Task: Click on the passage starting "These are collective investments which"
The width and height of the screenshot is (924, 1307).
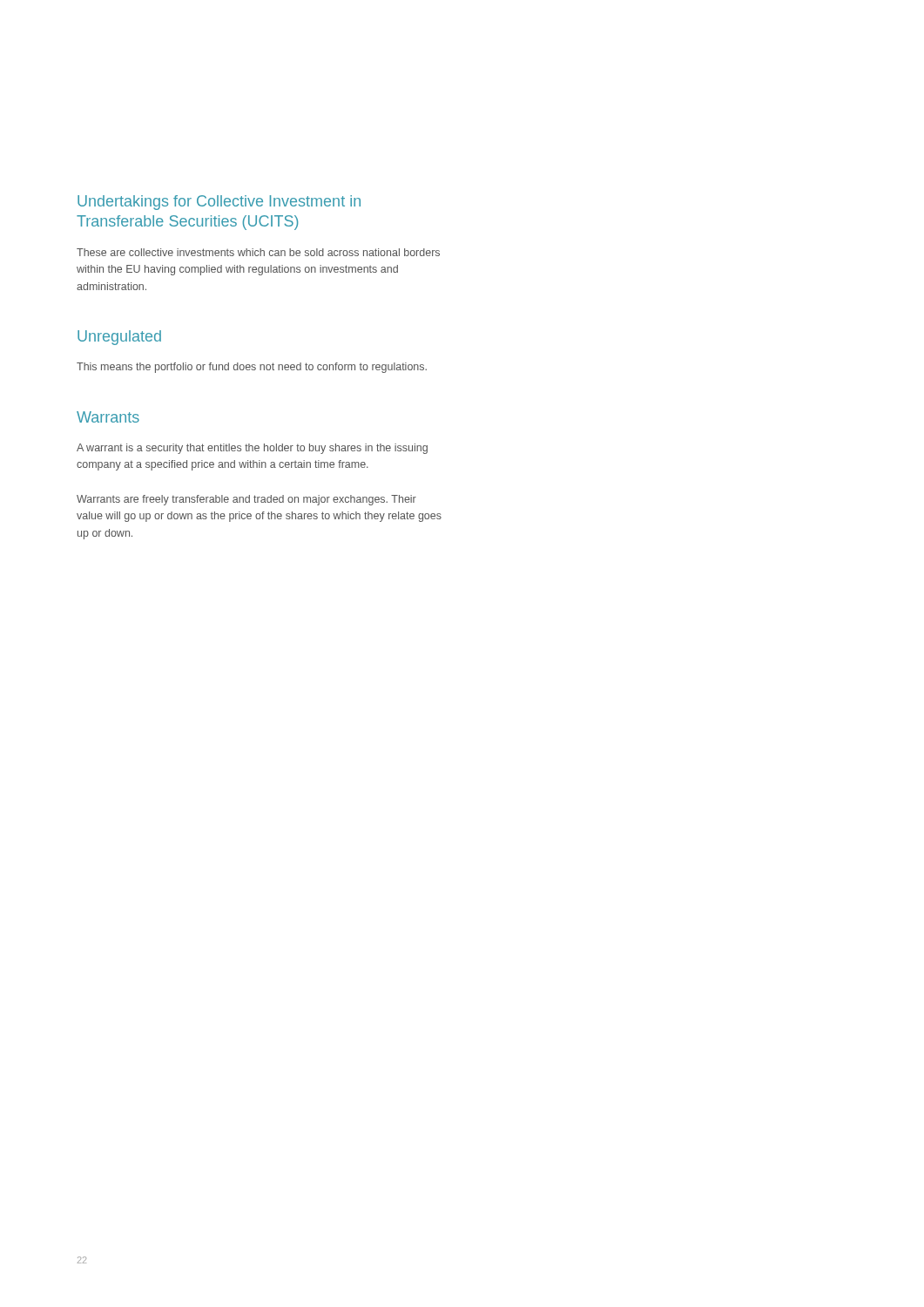Action: [258, 269]
